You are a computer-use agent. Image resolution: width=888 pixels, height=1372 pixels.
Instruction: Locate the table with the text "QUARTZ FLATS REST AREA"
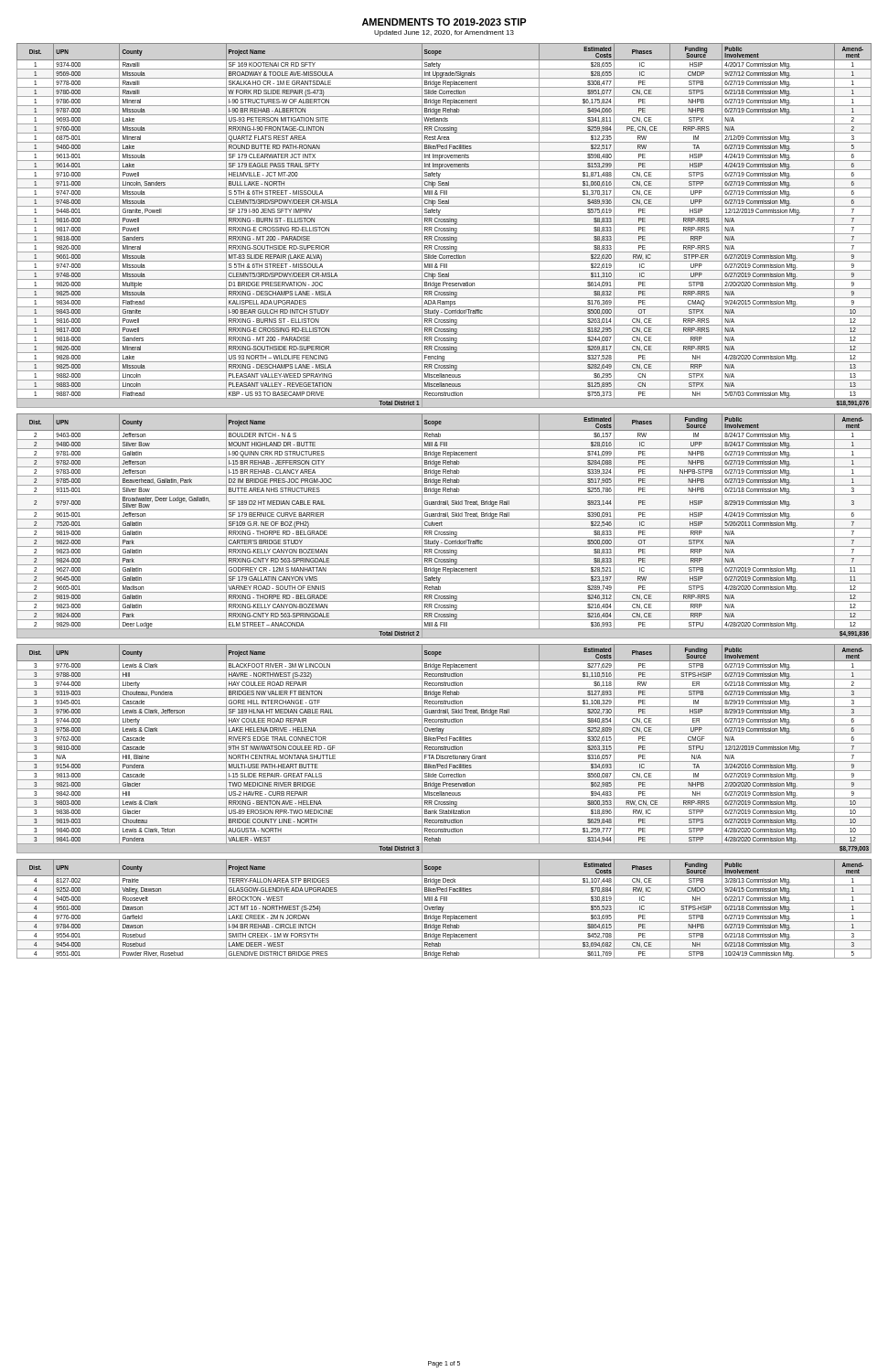click(444, 225)
